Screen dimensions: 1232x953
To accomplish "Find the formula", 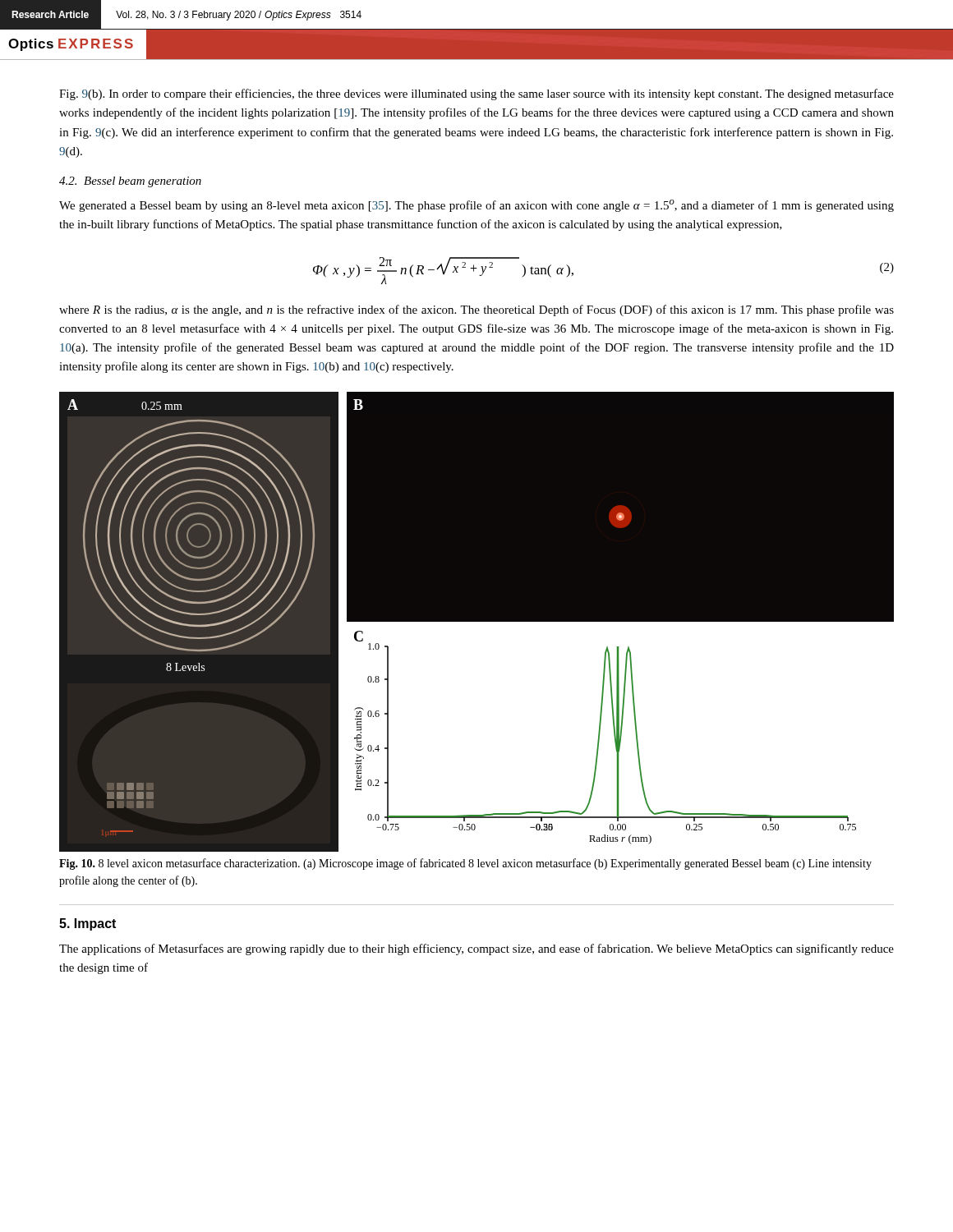I will pos(599,267).
